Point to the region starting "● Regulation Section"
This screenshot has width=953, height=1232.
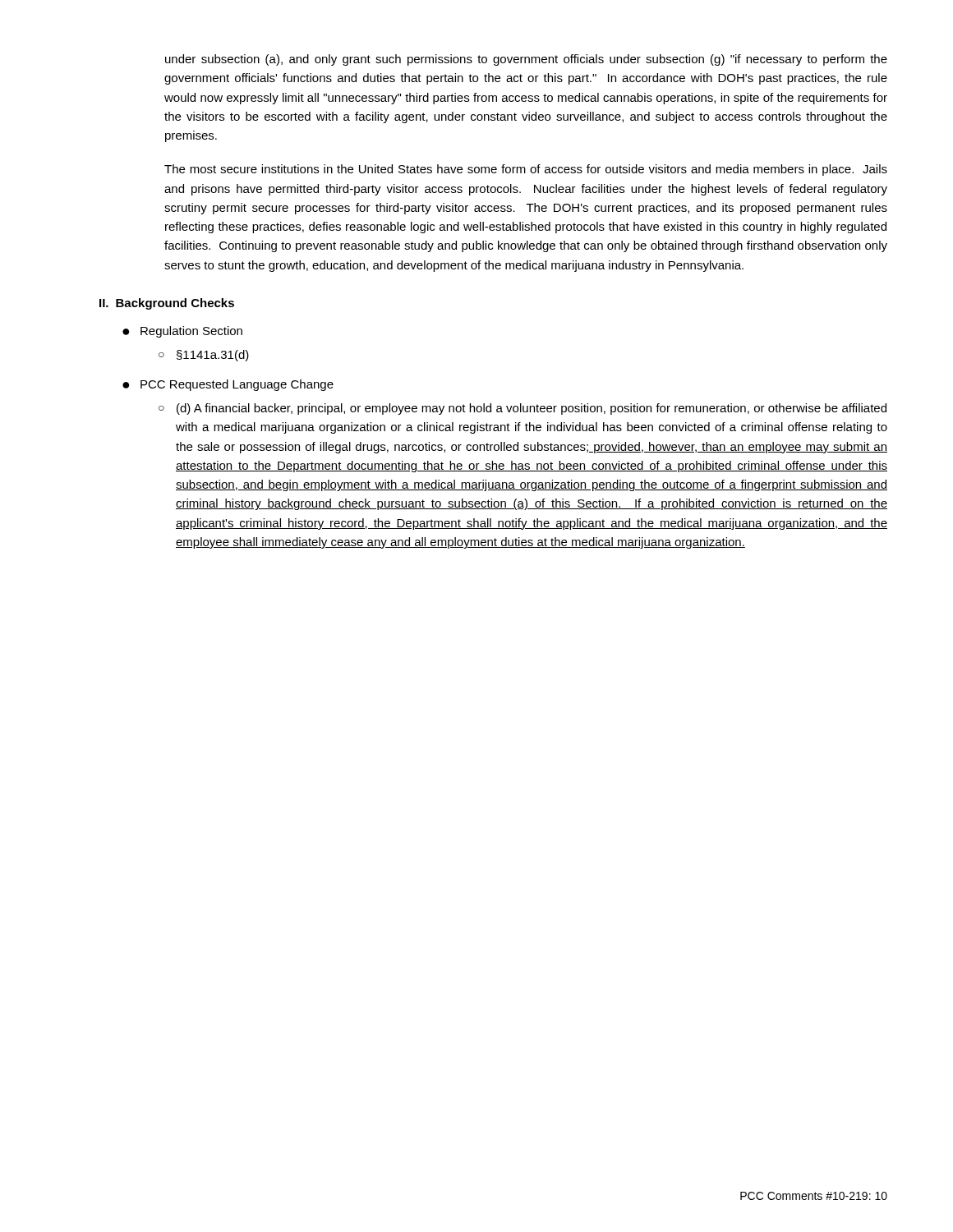[182, 331]
